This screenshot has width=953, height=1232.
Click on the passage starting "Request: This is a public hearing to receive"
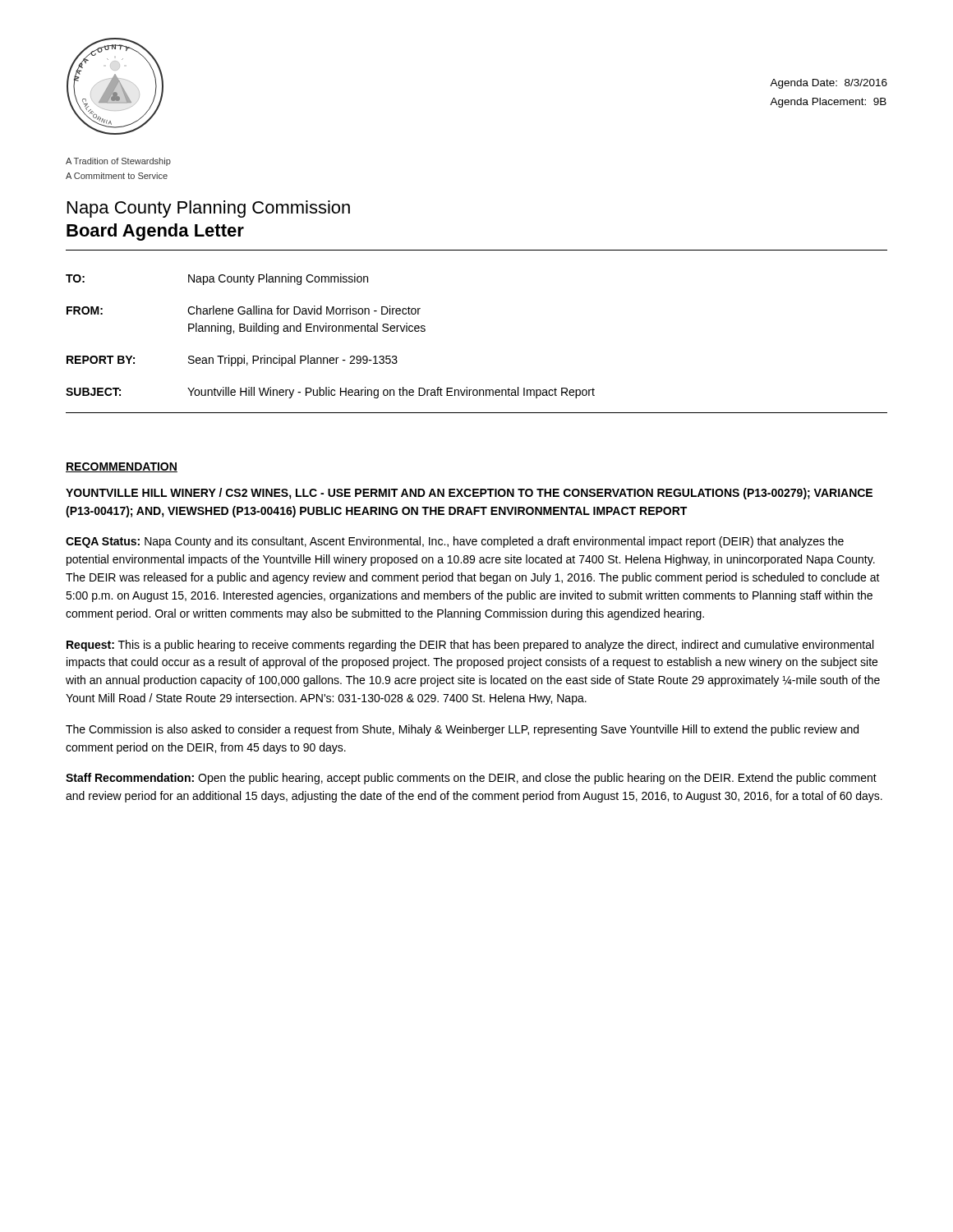[x=473, y=671]
